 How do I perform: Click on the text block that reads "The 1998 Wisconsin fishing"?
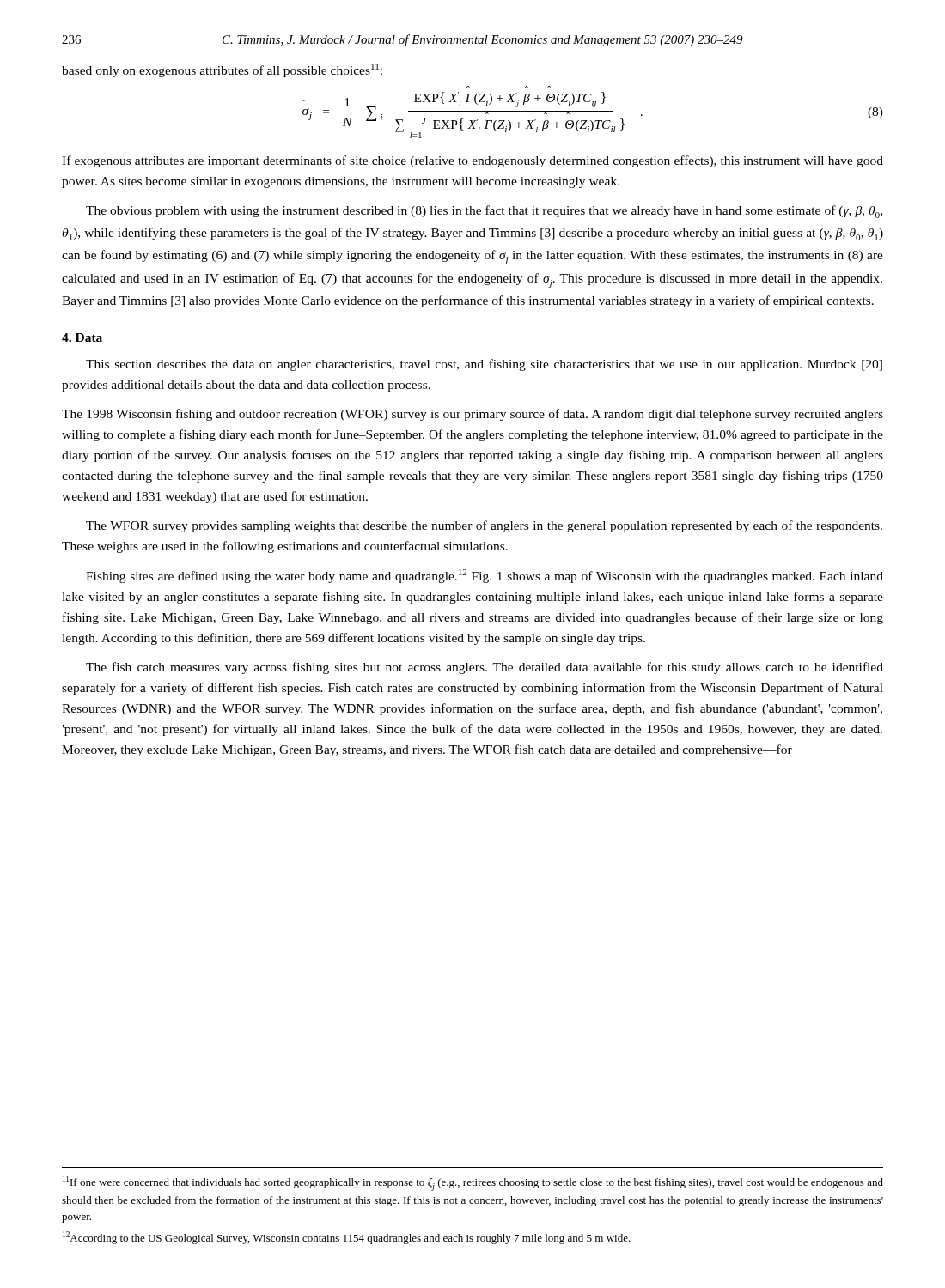point(472,455)
